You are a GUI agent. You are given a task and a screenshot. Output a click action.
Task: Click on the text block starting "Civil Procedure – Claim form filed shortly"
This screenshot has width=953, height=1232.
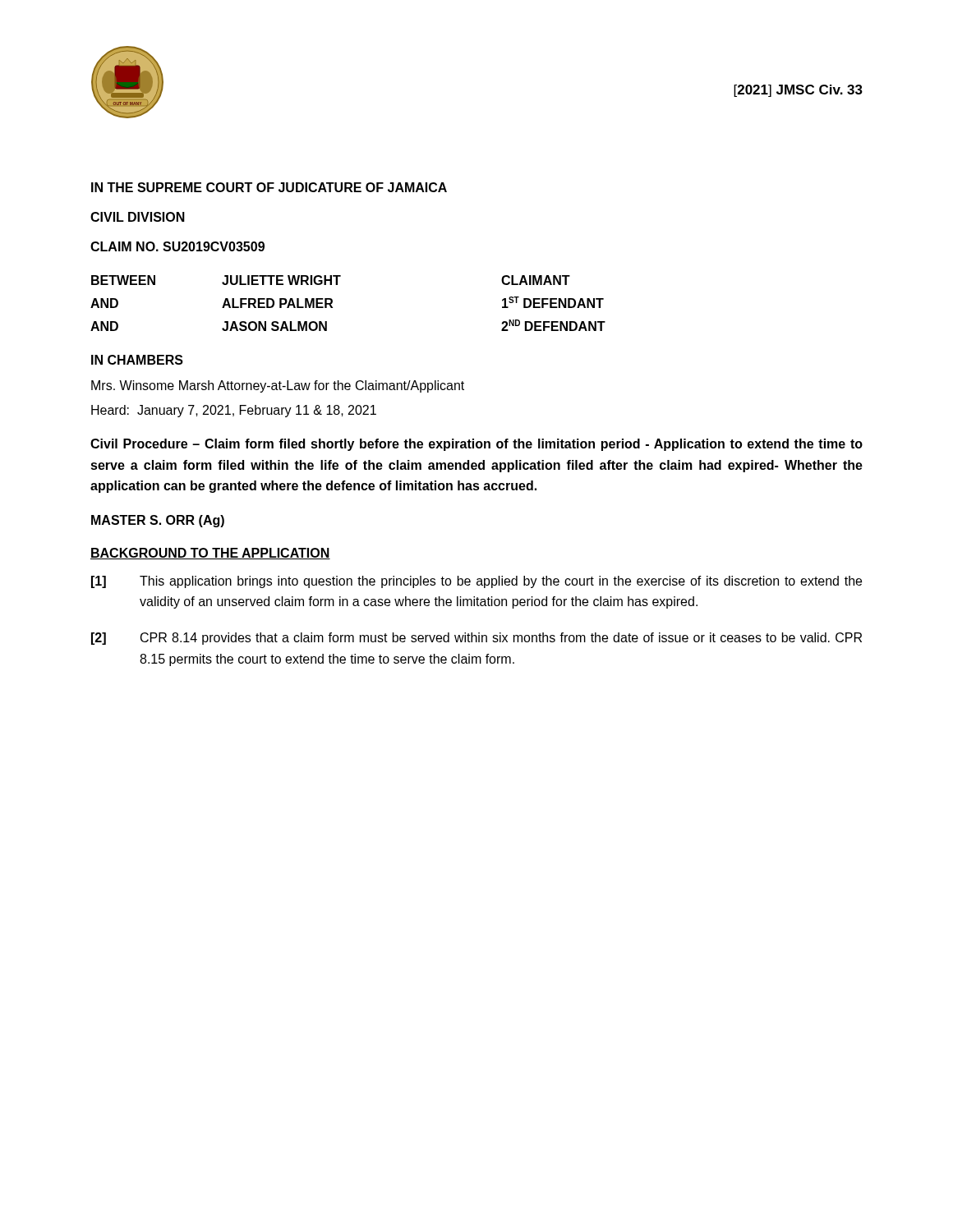click(x=476, y=465)
